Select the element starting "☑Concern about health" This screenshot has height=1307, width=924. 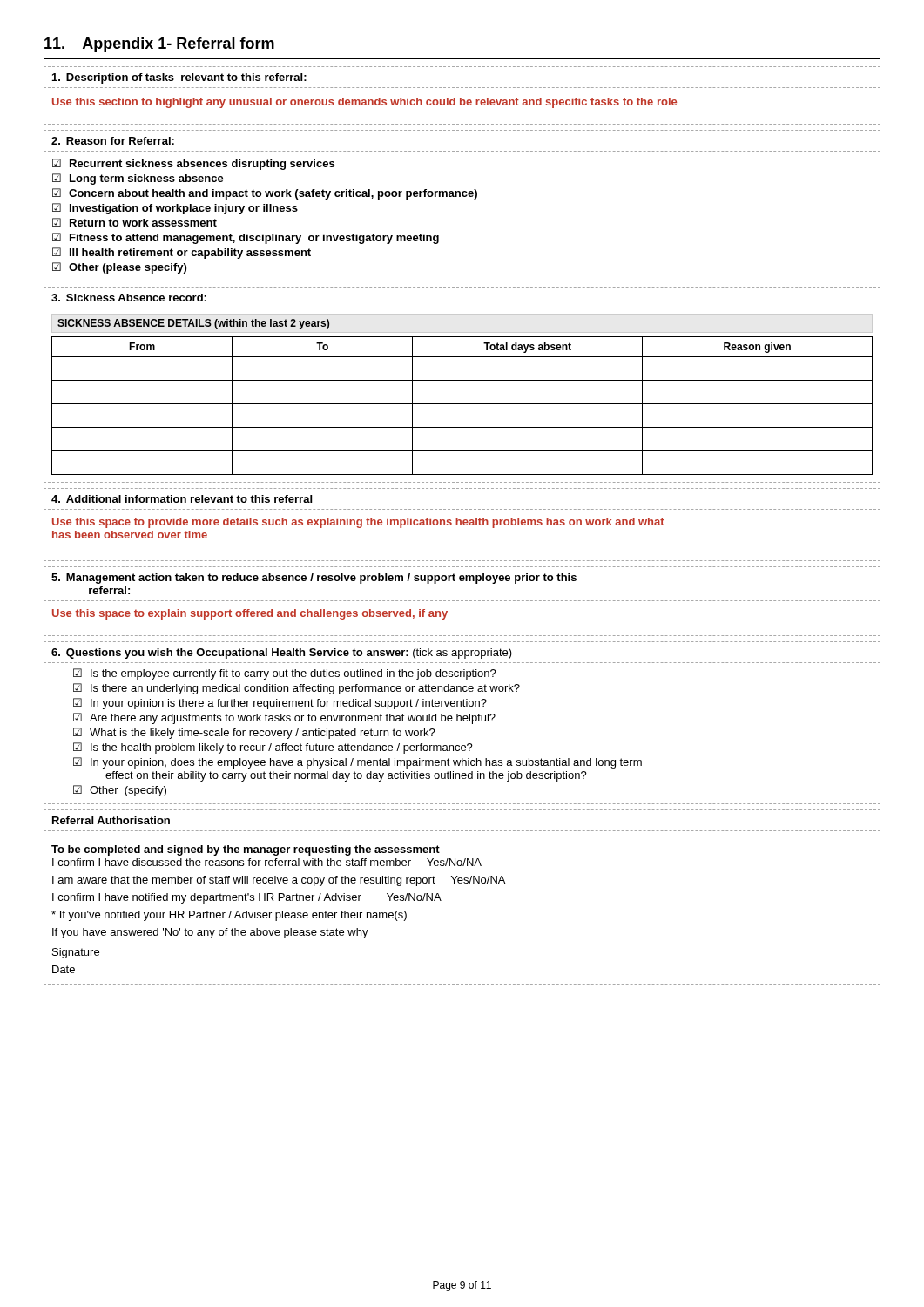tap(265, 193)
